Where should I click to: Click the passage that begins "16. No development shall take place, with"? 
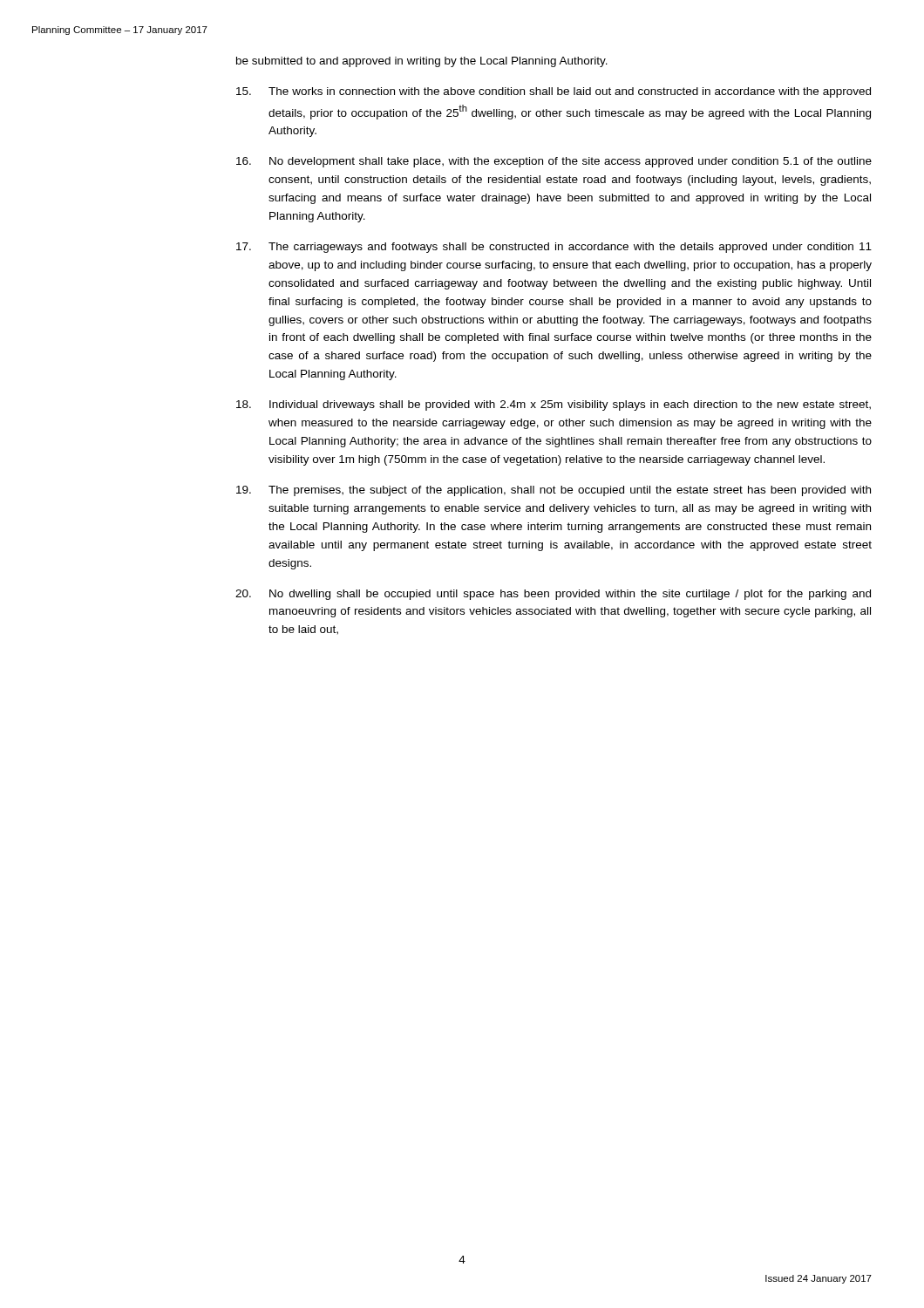(554, 189)
